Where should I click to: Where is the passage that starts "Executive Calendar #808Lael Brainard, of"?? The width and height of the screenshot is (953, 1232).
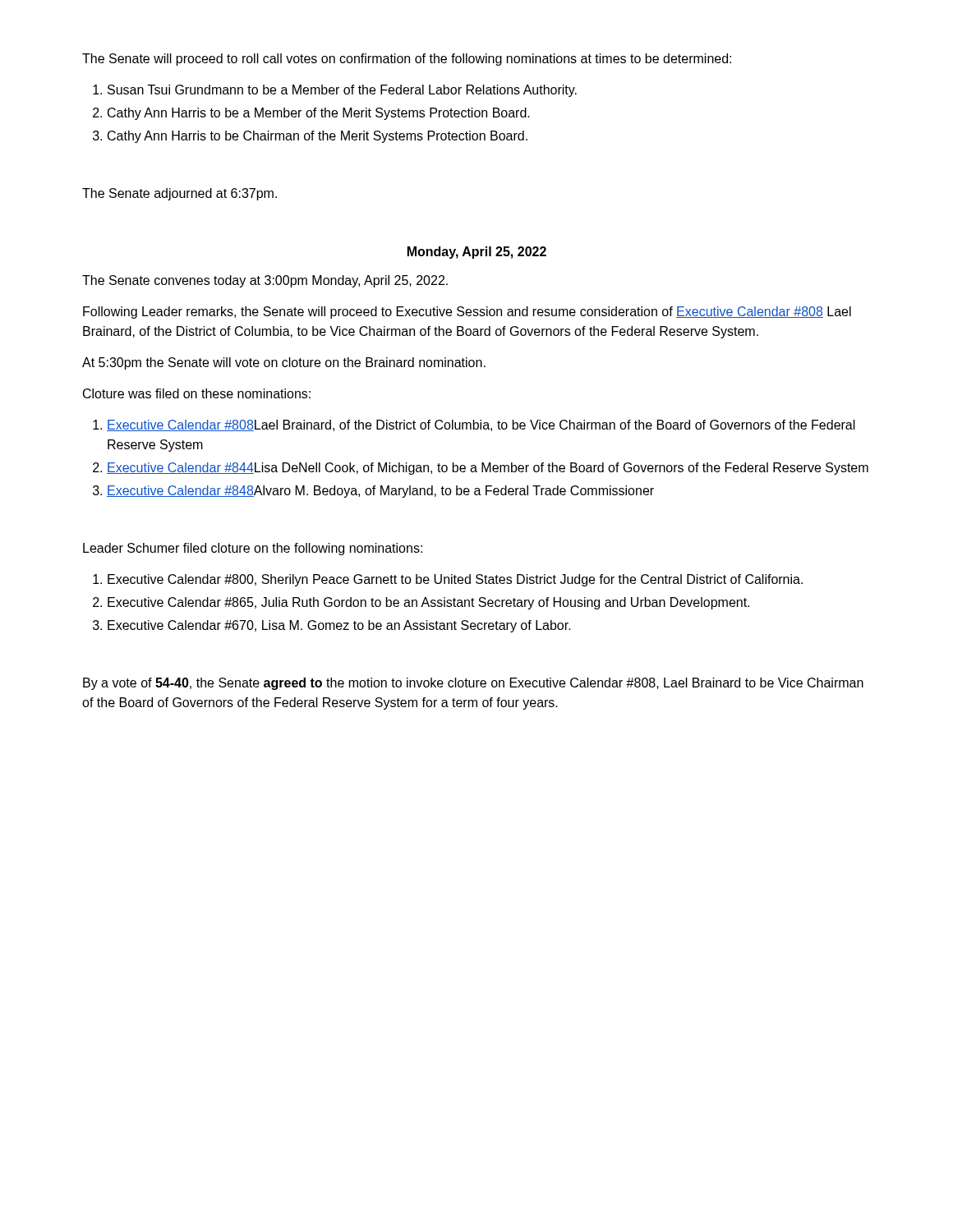[x=481, y=435]
